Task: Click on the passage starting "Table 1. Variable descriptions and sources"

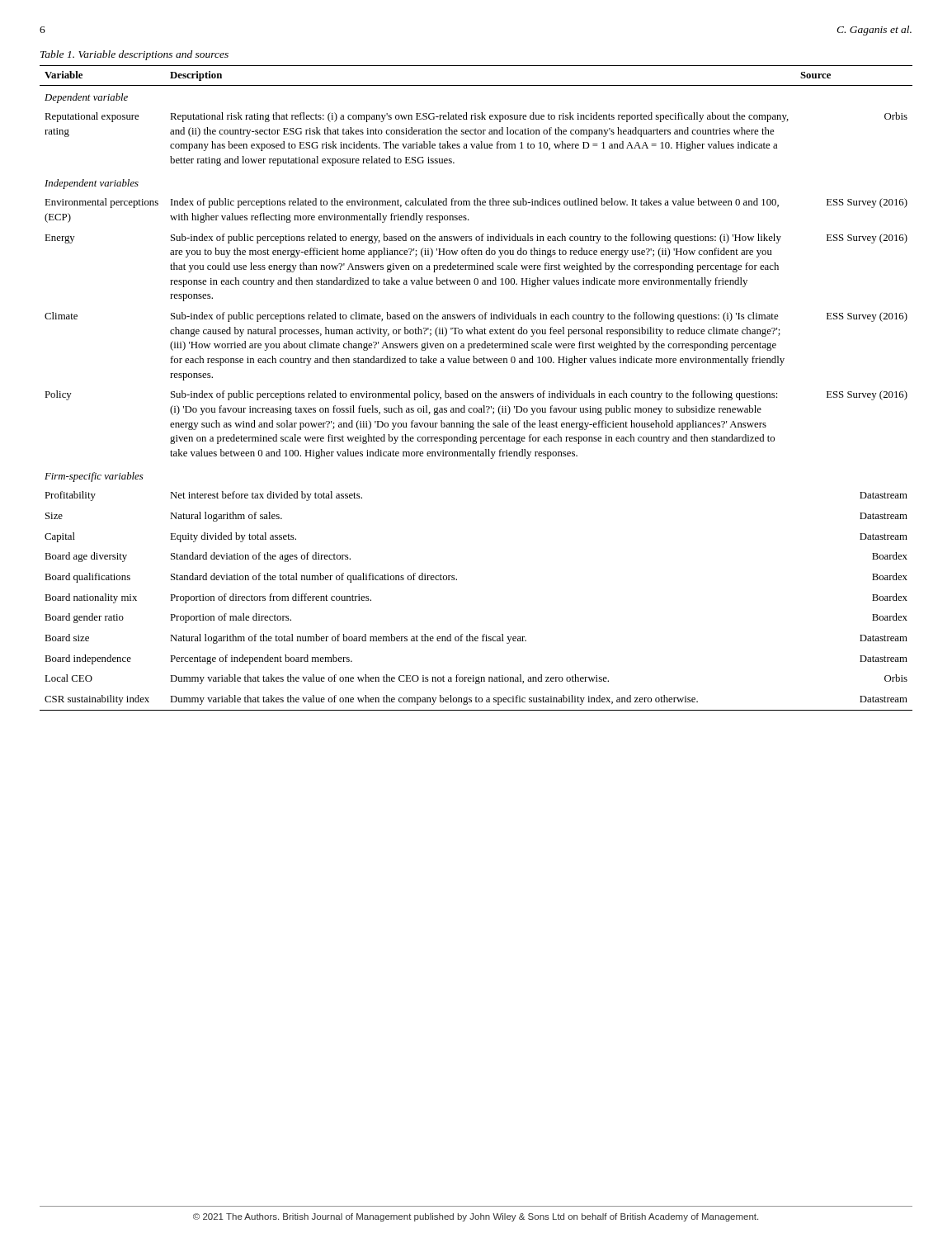Action: (x=134, y=54)
